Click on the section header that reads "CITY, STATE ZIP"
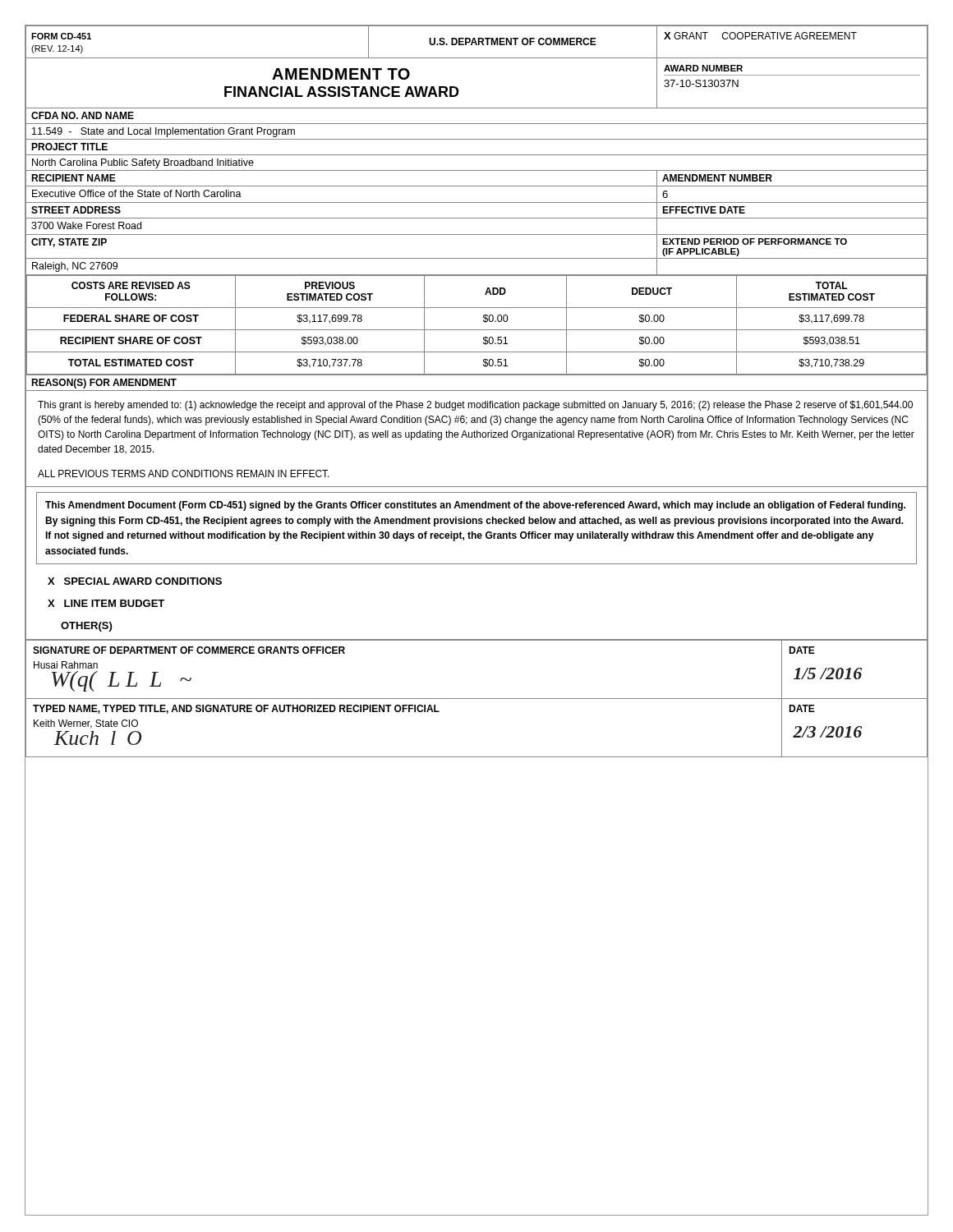This screenshot has height=1232, width=953. coord(69,242)
